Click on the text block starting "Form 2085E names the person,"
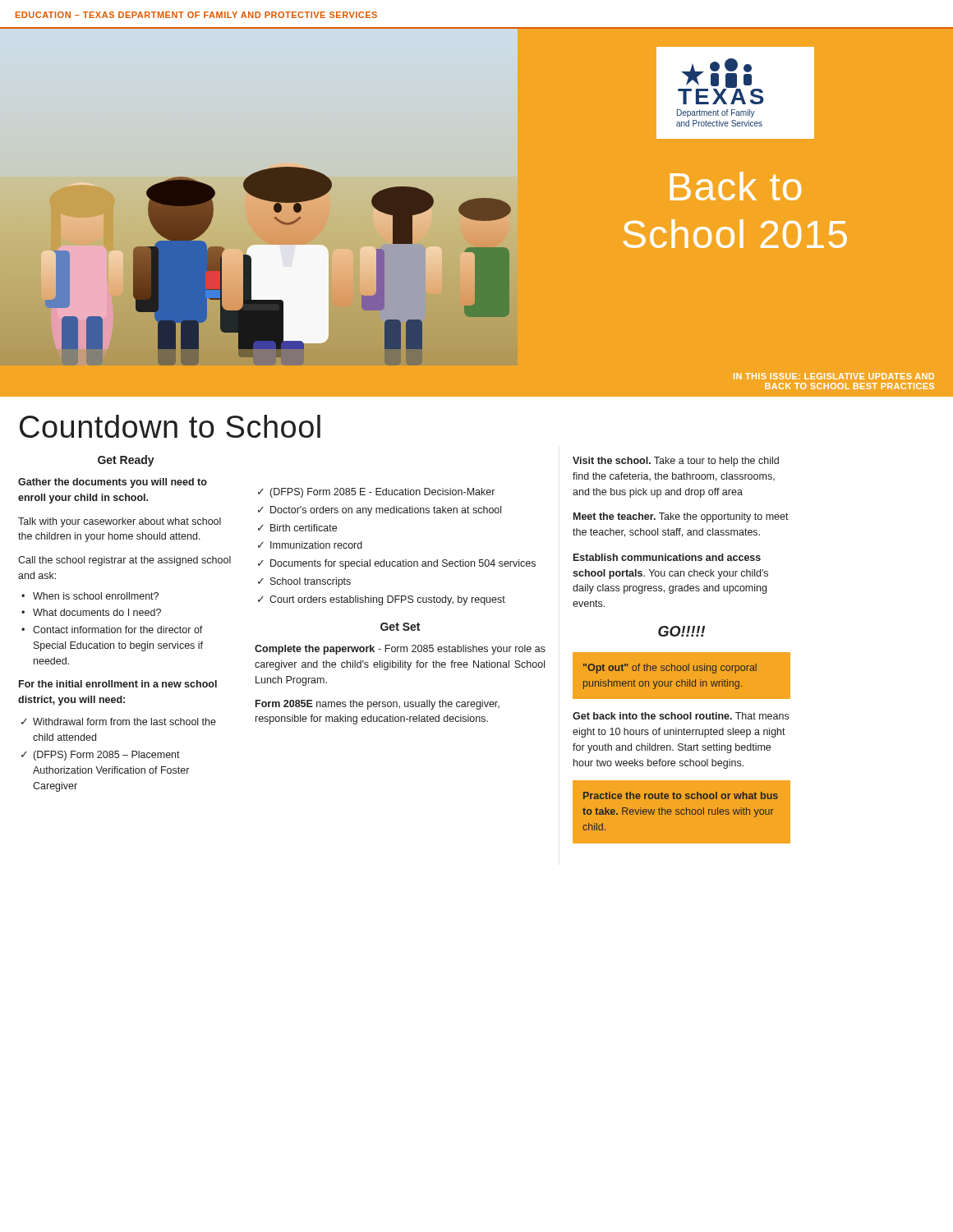This screenshot has height=1232, width=953. click(377, 711)
